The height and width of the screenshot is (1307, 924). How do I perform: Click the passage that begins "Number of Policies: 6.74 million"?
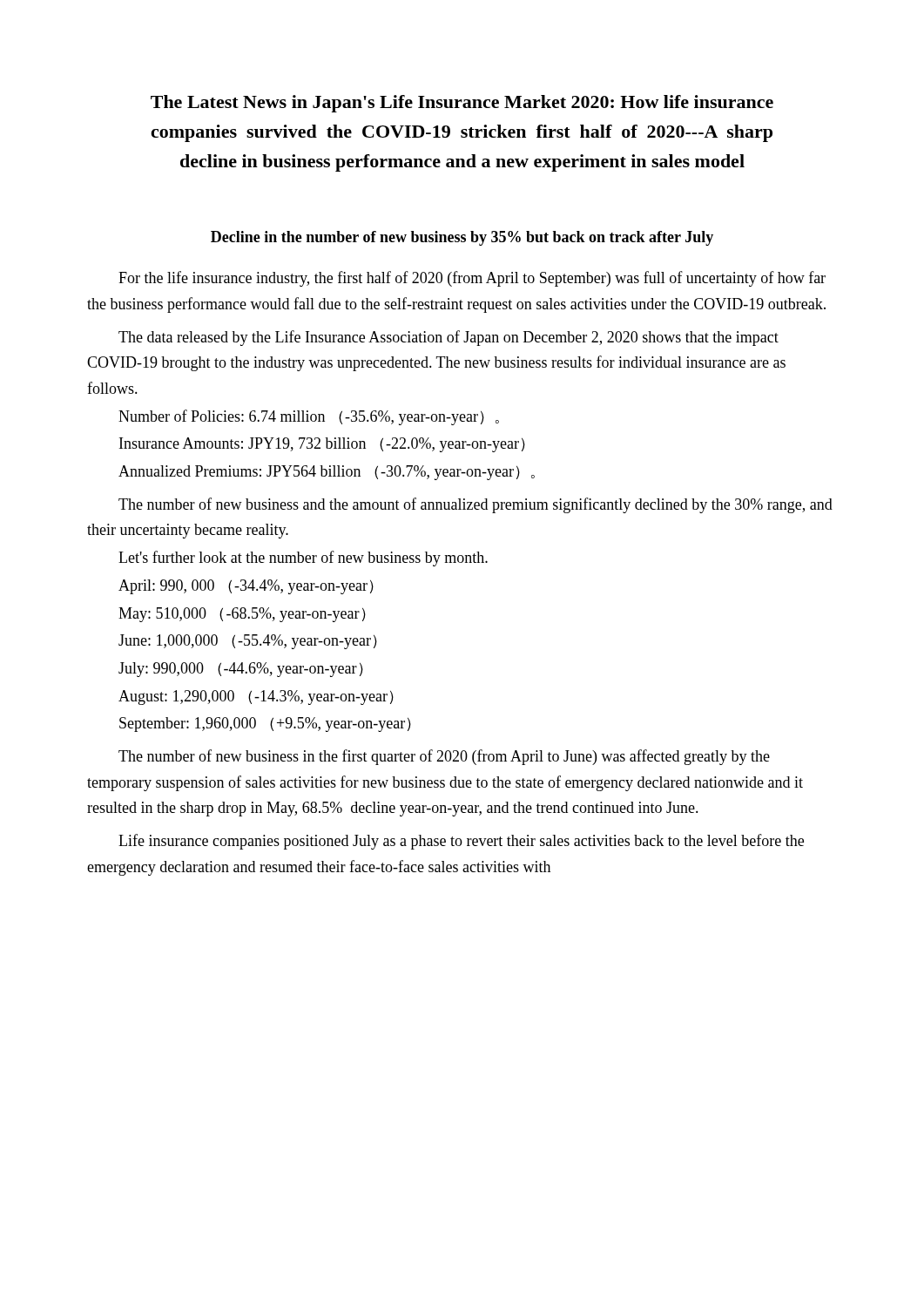pos(314,416)
